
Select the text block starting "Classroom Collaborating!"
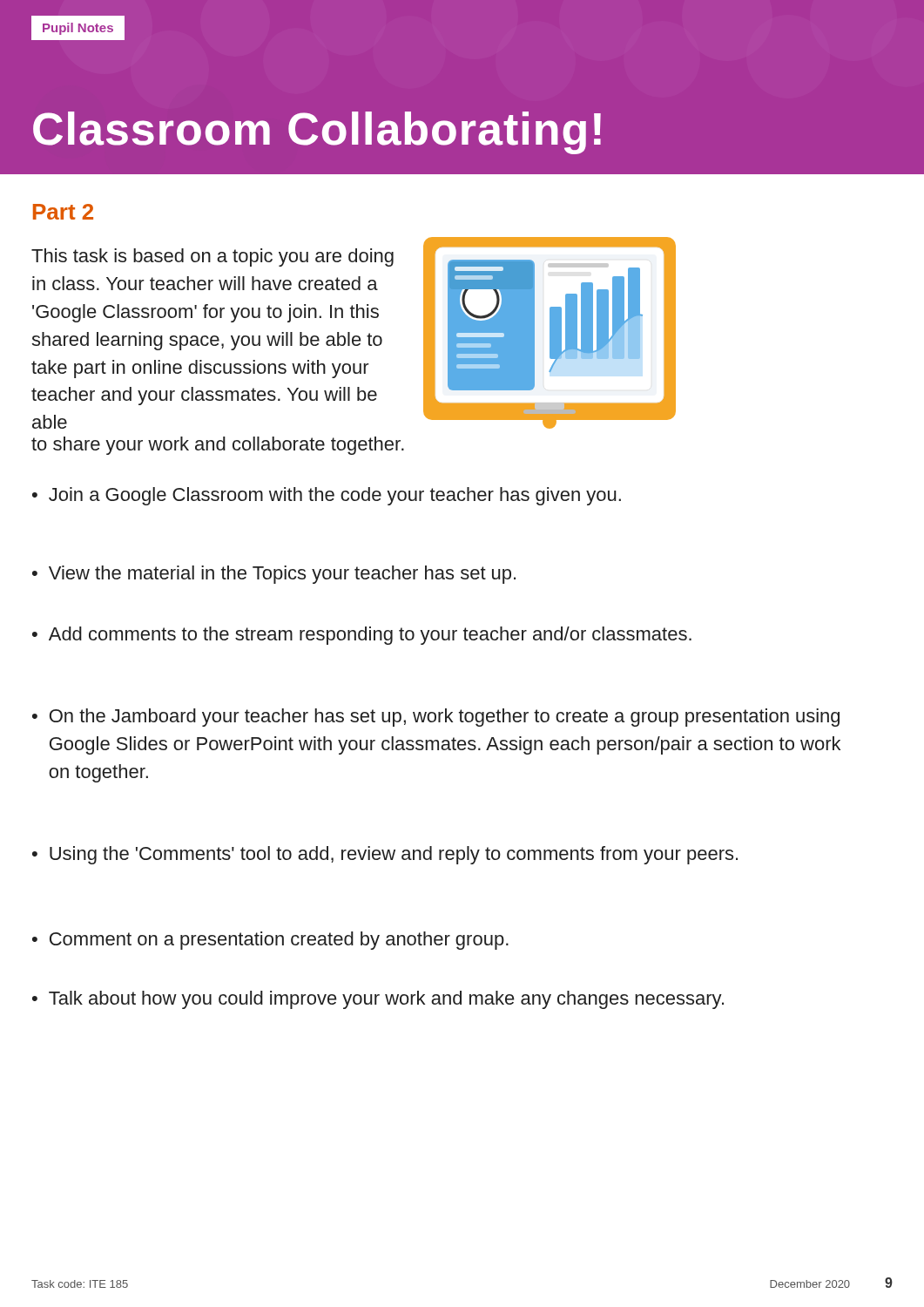pyautogui.click(x=319, y=129)
